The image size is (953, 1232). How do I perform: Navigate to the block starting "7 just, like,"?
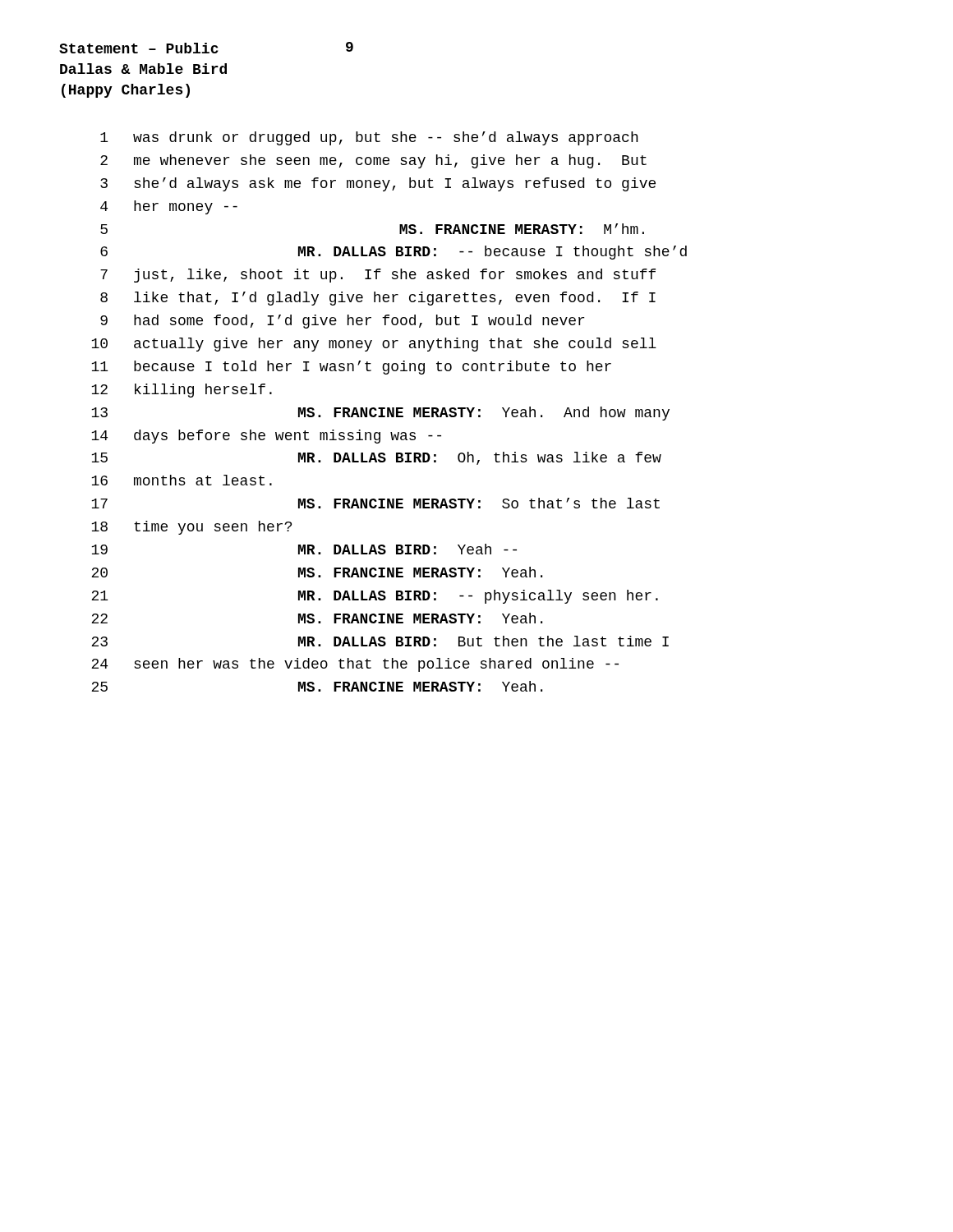pyautogui.click(x=486, y=276)
